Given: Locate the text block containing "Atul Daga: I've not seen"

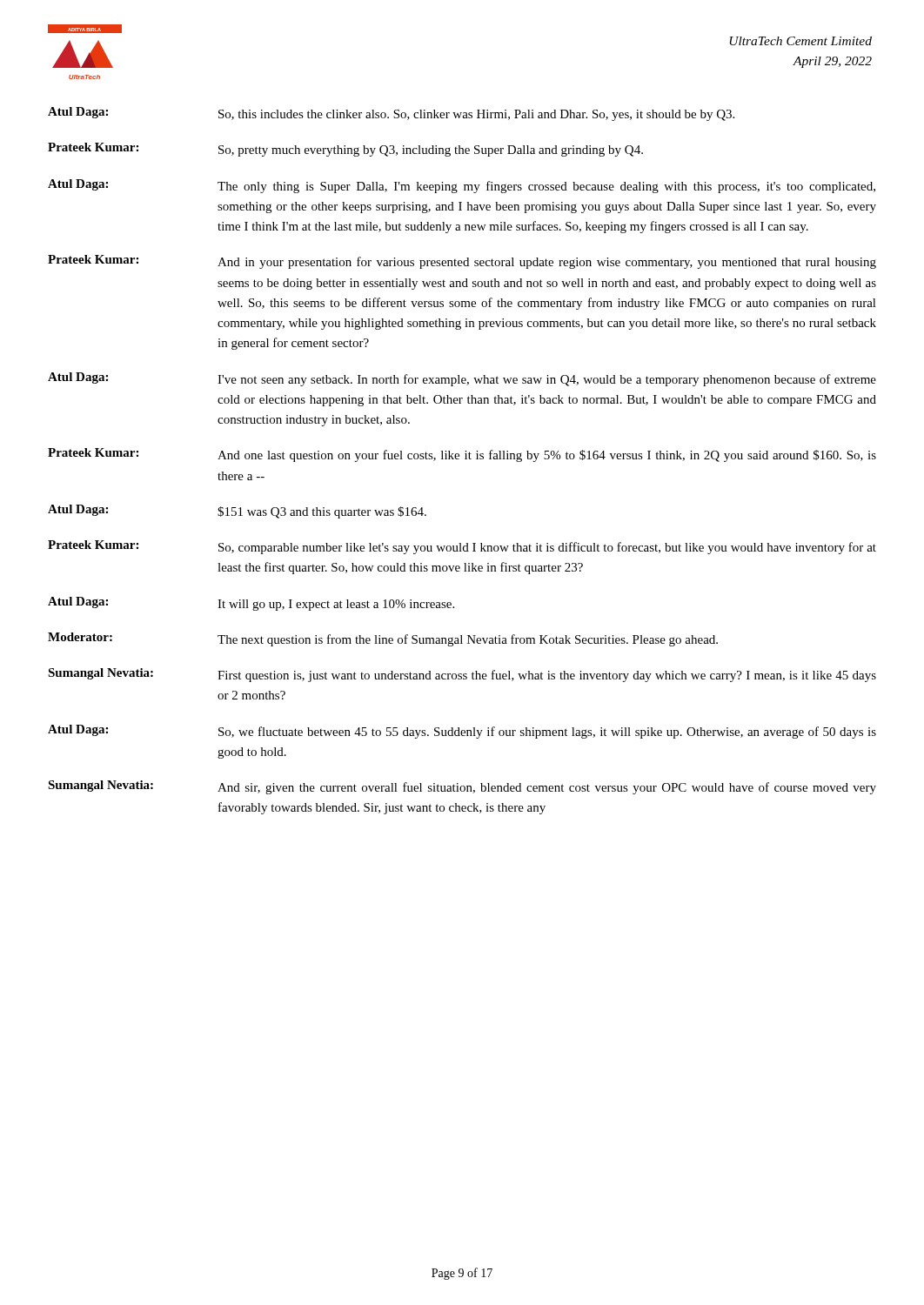Looking at the screenshot, I should click(462, 400).
